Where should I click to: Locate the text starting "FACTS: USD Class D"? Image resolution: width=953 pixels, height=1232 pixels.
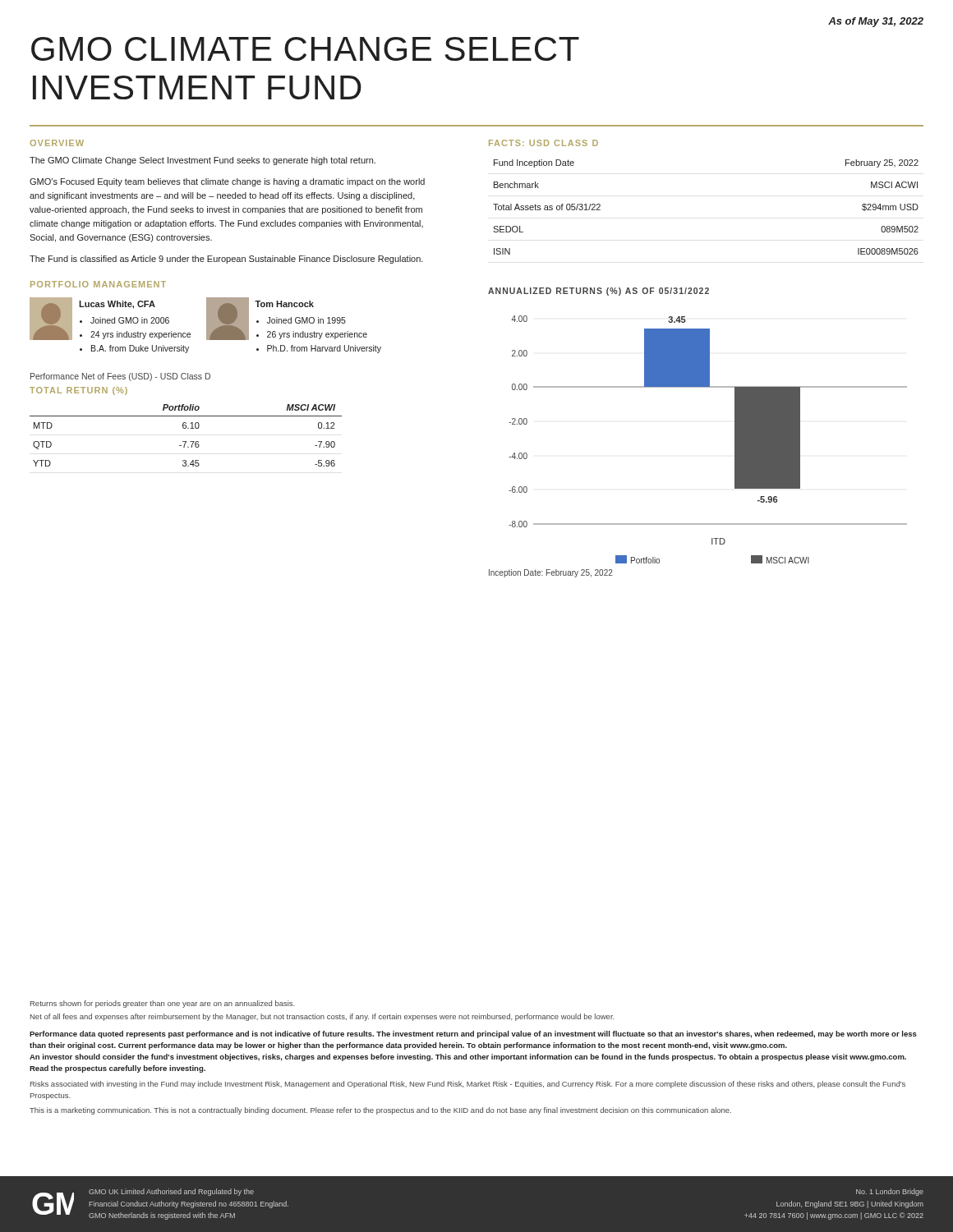pyautogui.click(x=544, y=143)
